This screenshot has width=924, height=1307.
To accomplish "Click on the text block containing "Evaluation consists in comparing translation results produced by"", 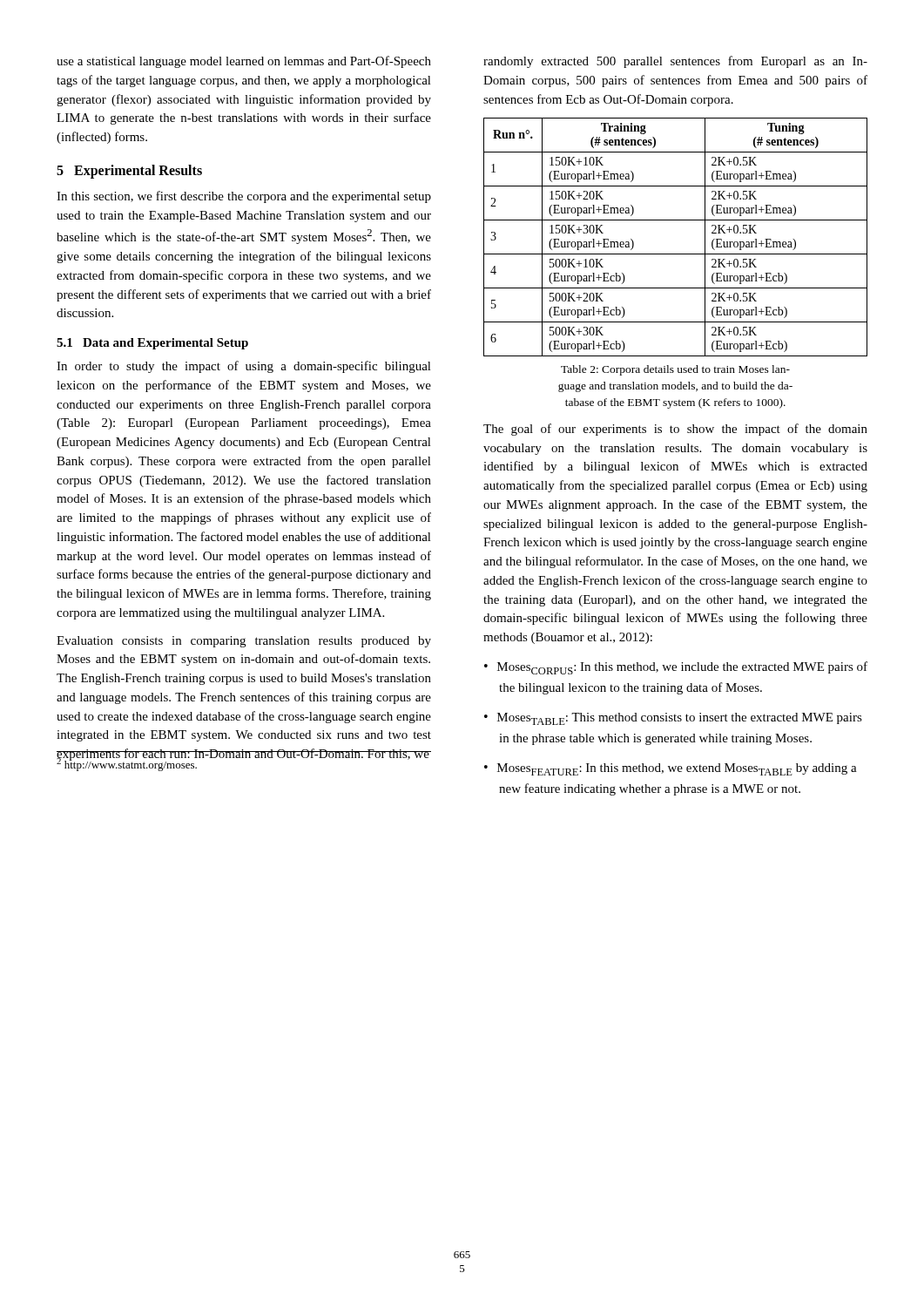I will click(x=244, y=698).
